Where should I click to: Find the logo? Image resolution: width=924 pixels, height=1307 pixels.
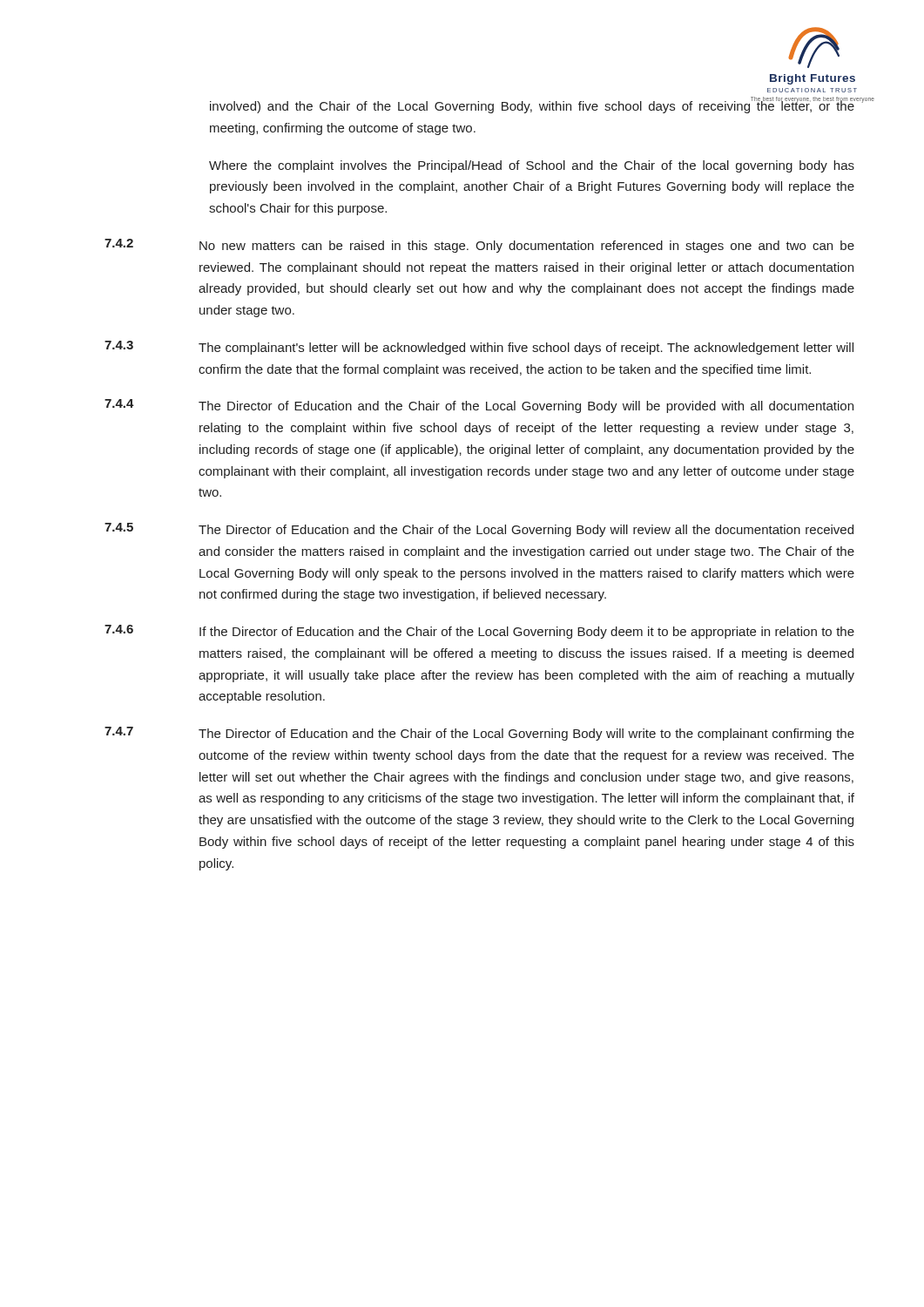pyautogui.click(x=813, y=63)
